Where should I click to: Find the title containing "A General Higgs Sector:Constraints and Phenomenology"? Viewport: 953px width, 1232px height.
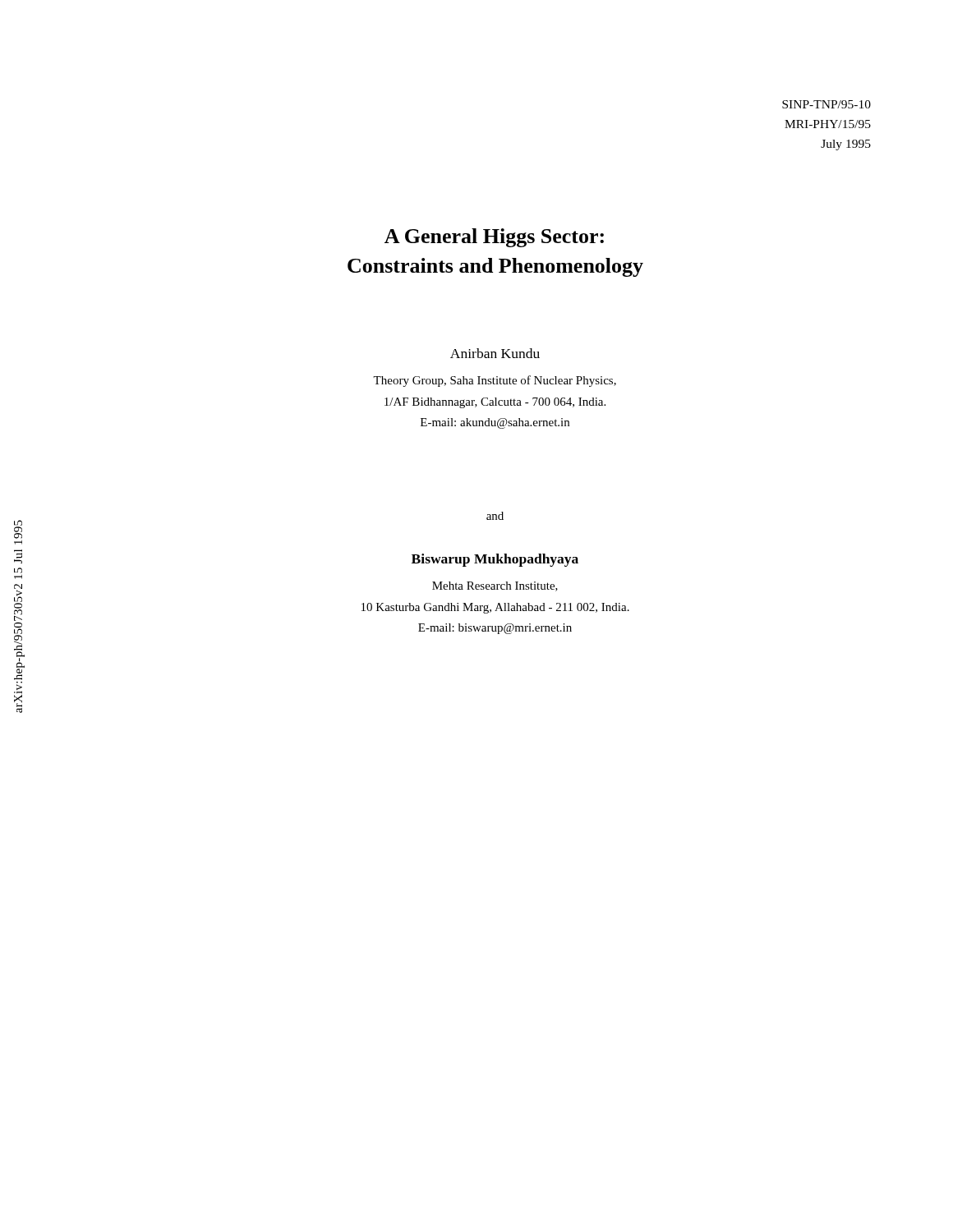point(495,252)
